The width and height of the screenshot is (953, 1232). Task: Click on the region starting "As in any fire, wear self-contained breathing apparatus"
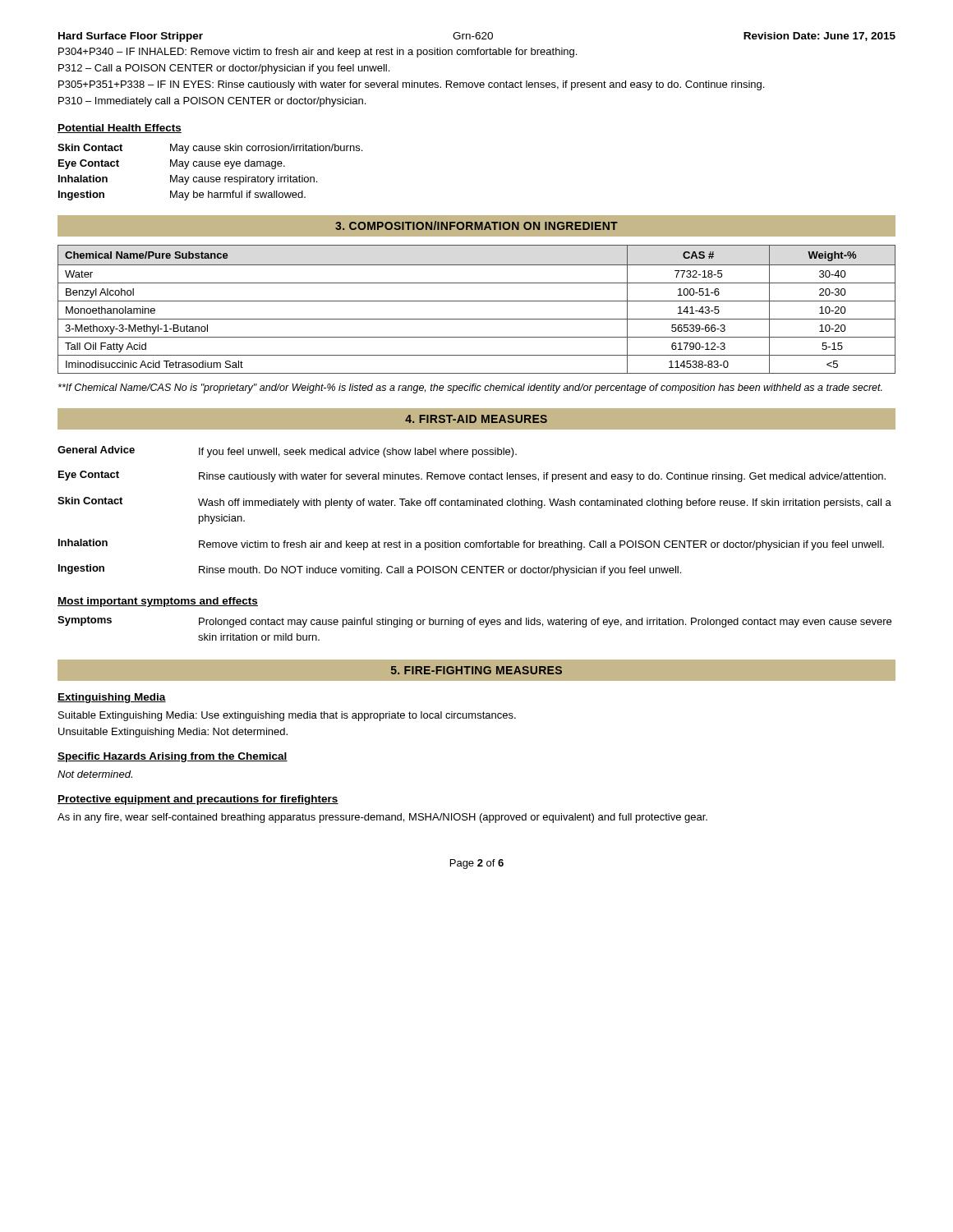(x=383, y=817)
